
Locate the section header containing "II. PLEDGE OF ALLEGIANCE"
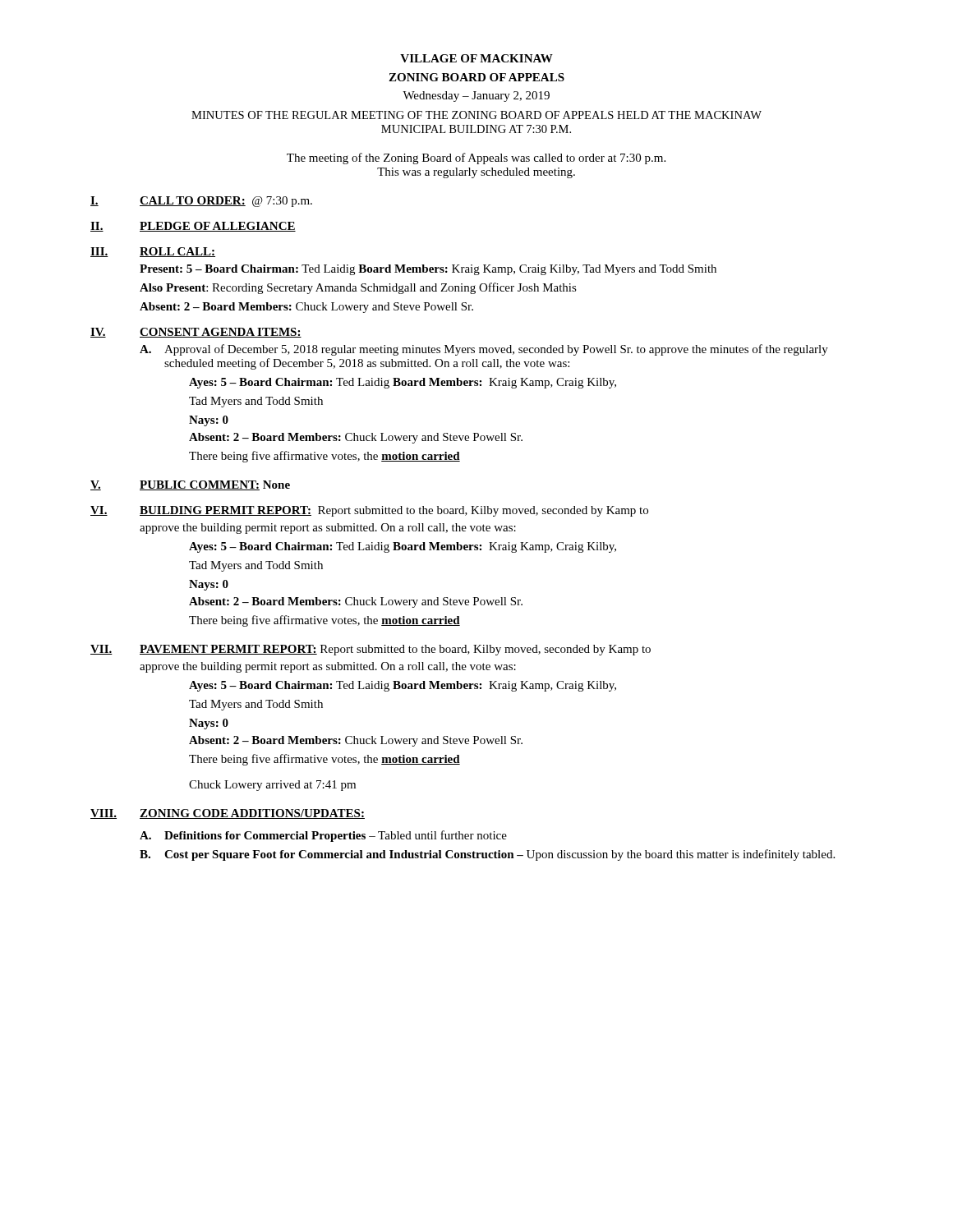point(193,227)
